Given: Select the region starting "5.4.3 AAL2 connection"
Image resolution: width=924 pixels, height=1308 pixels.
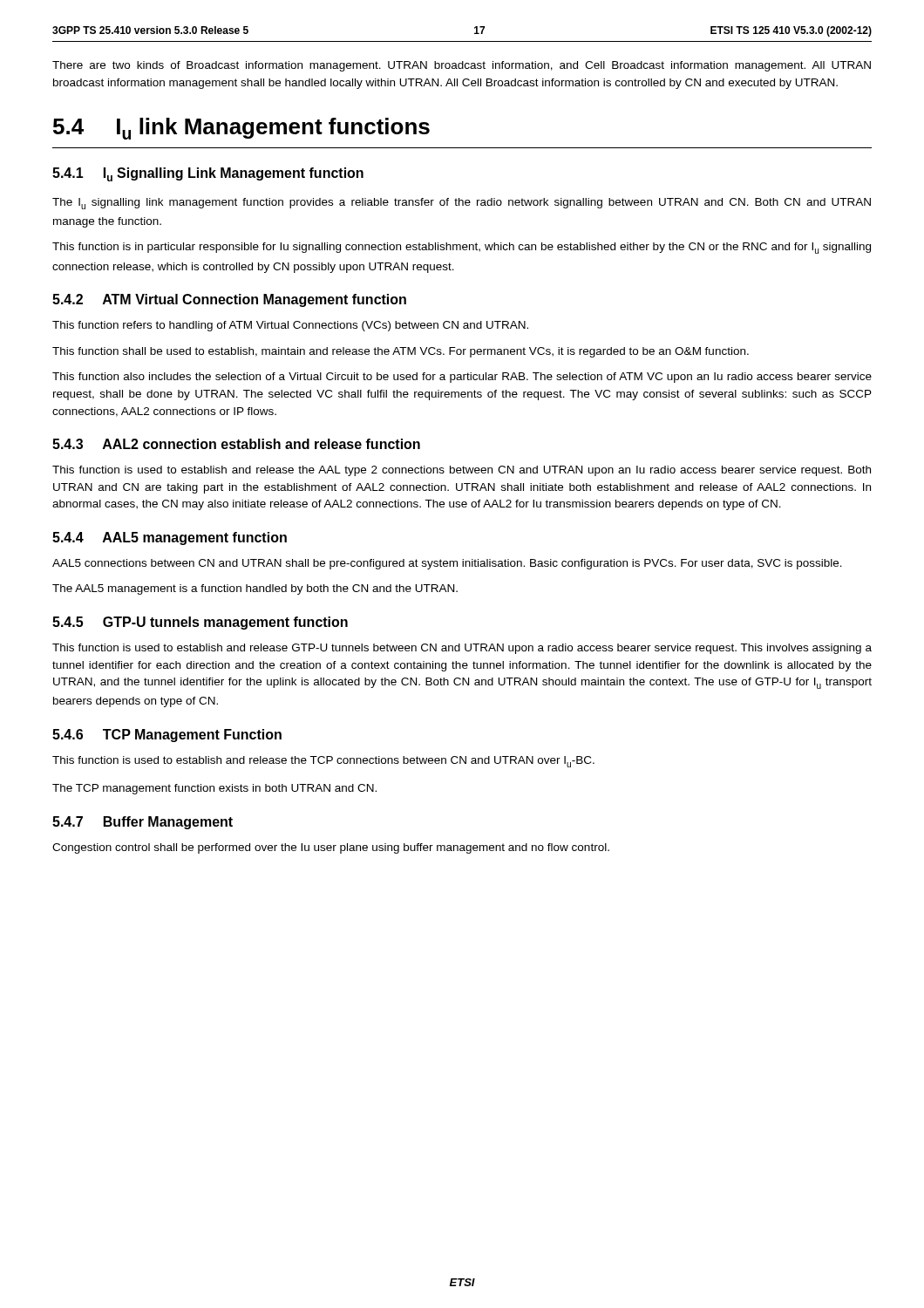Looking at the screenshot, I should coord(236,444).
